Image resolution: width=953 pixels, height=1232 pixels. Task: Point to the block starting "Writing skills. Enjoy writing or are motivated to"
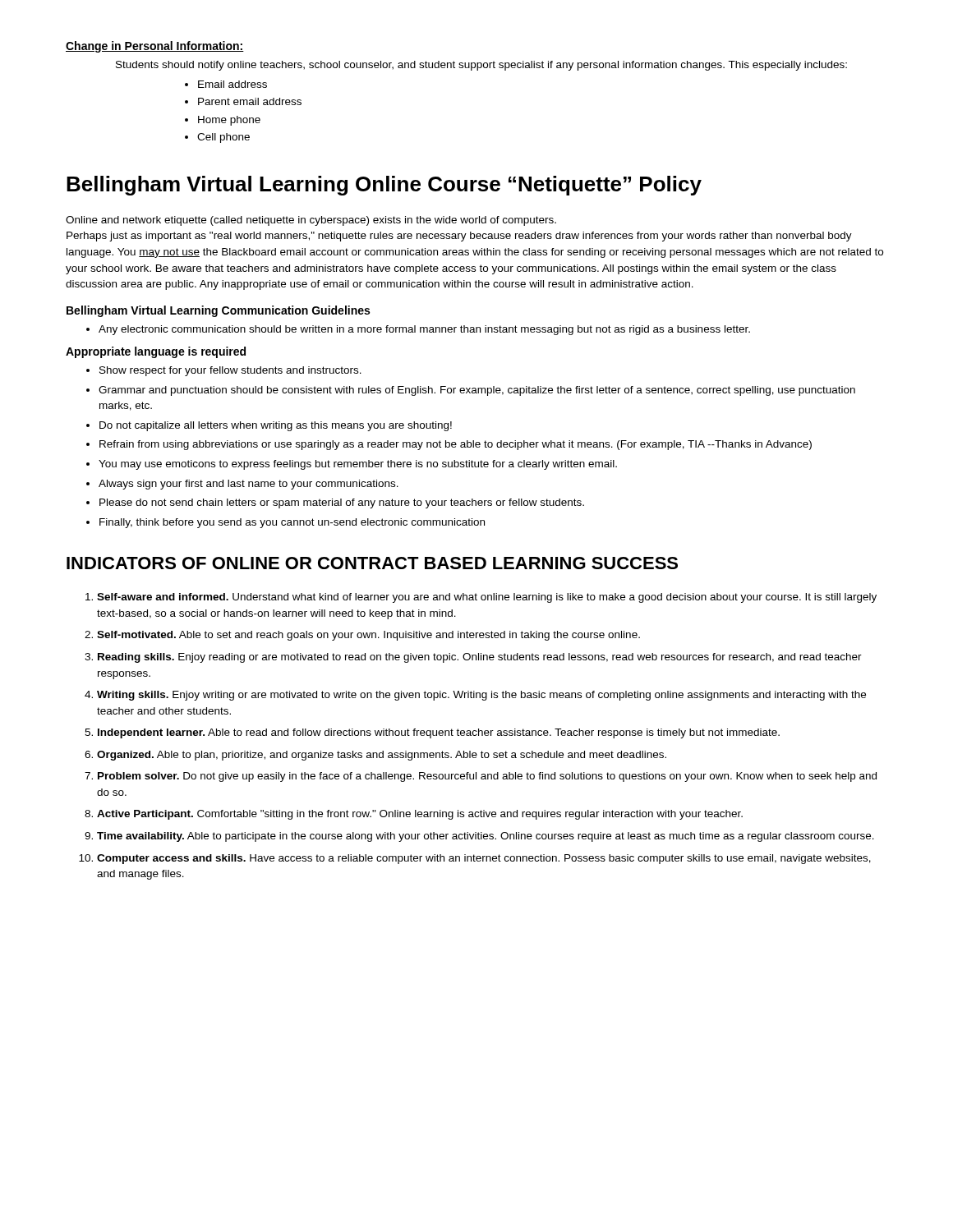tap(482, 703)
